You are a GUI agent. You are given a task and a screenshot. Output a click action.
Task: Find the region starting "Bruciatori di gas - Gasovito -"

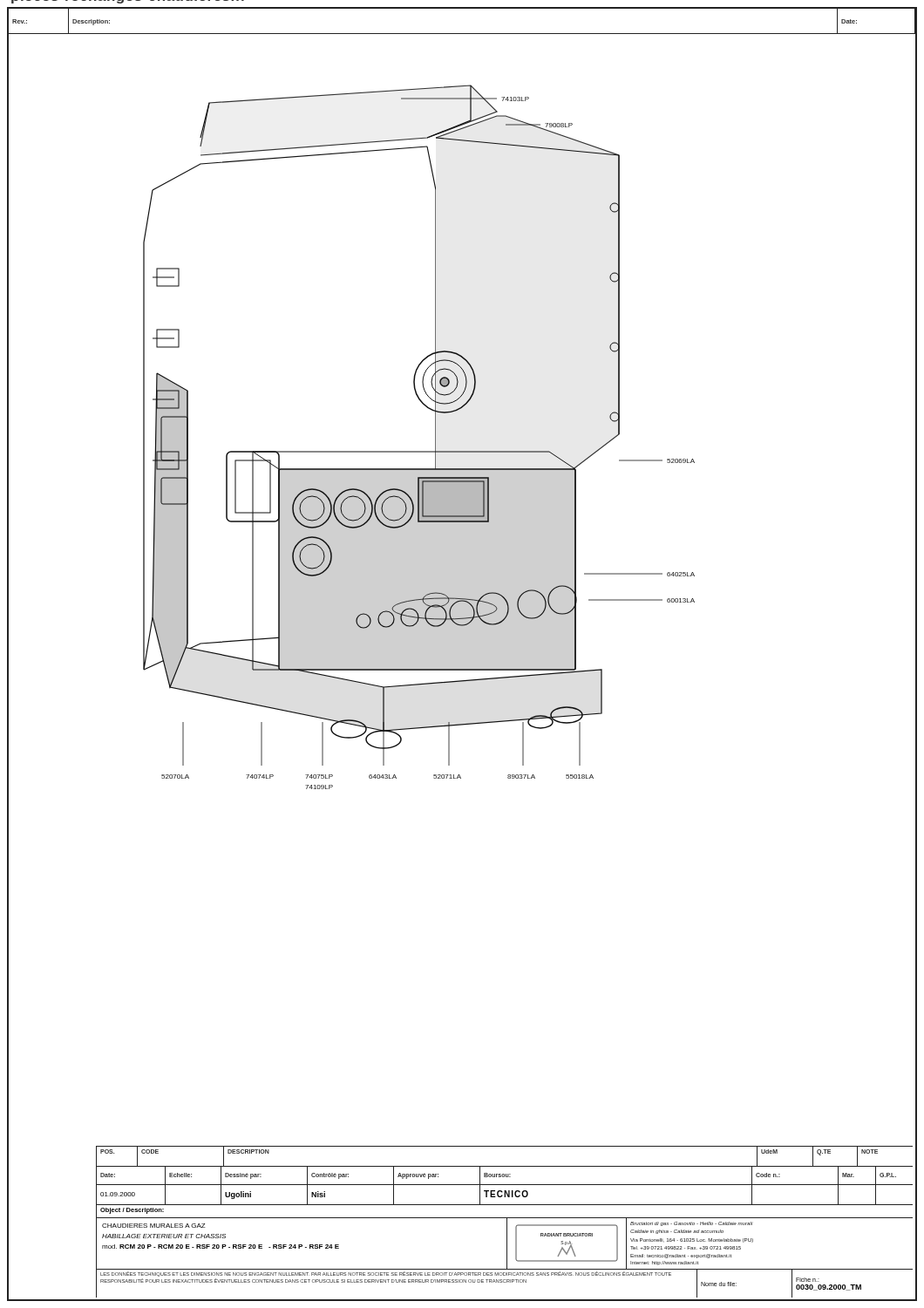[x=692, y=1224]
